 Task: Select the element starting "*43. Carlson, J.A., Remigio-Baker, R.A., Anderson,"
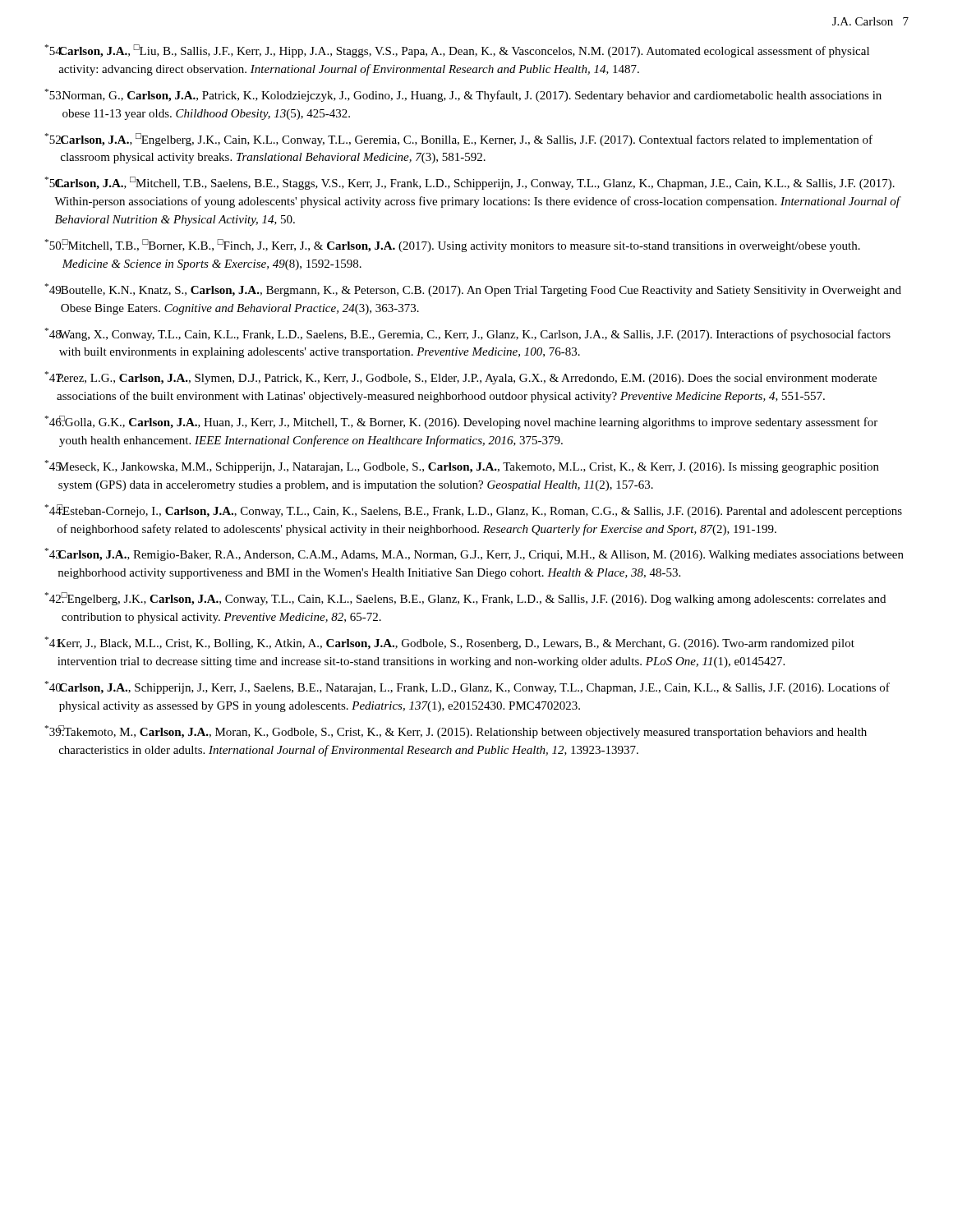tap(476, 565)
